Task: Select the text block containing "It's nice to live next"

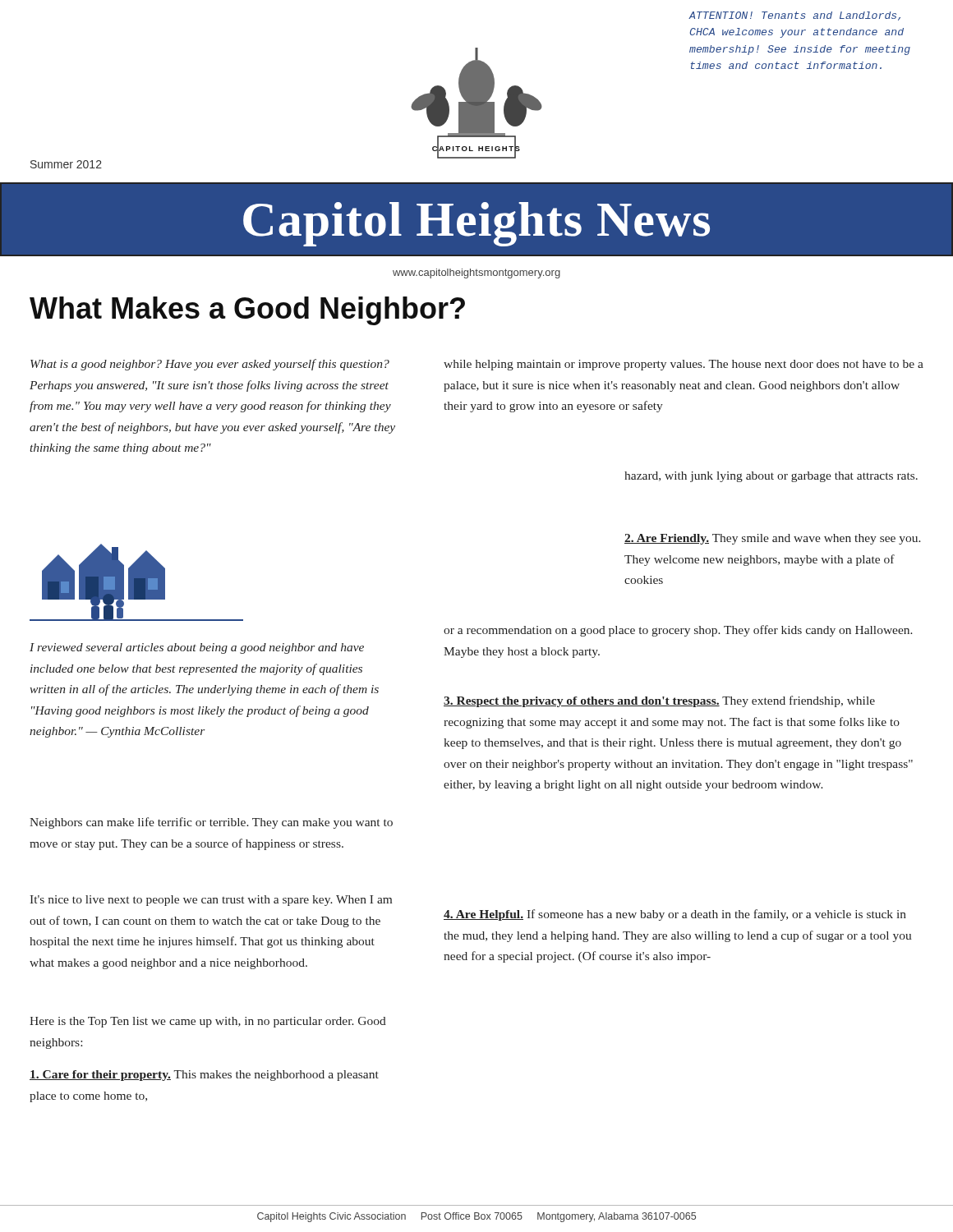Action: tap(211, 930)
